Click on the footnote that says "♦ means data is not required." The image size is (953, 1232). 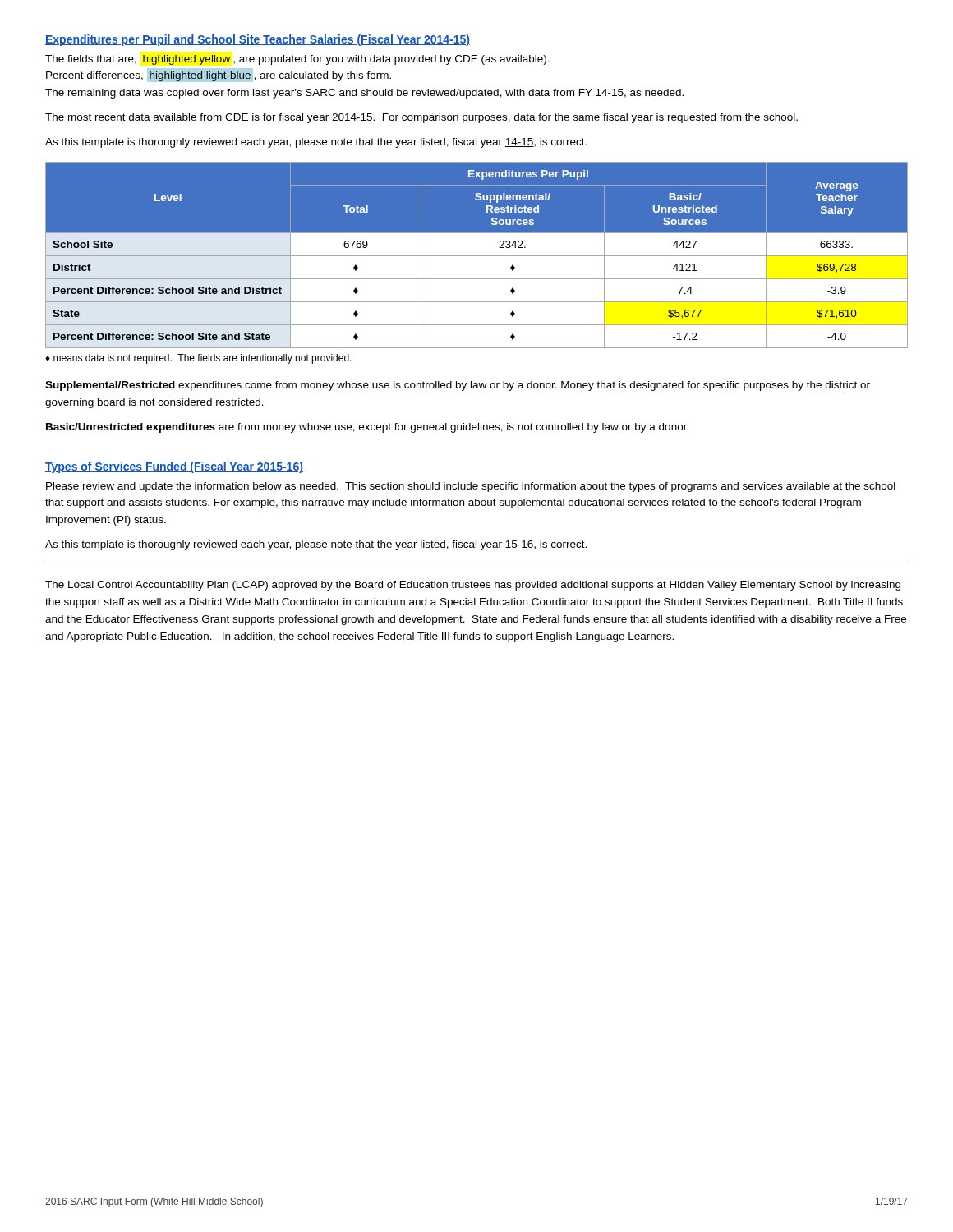(x=199, y=358)
